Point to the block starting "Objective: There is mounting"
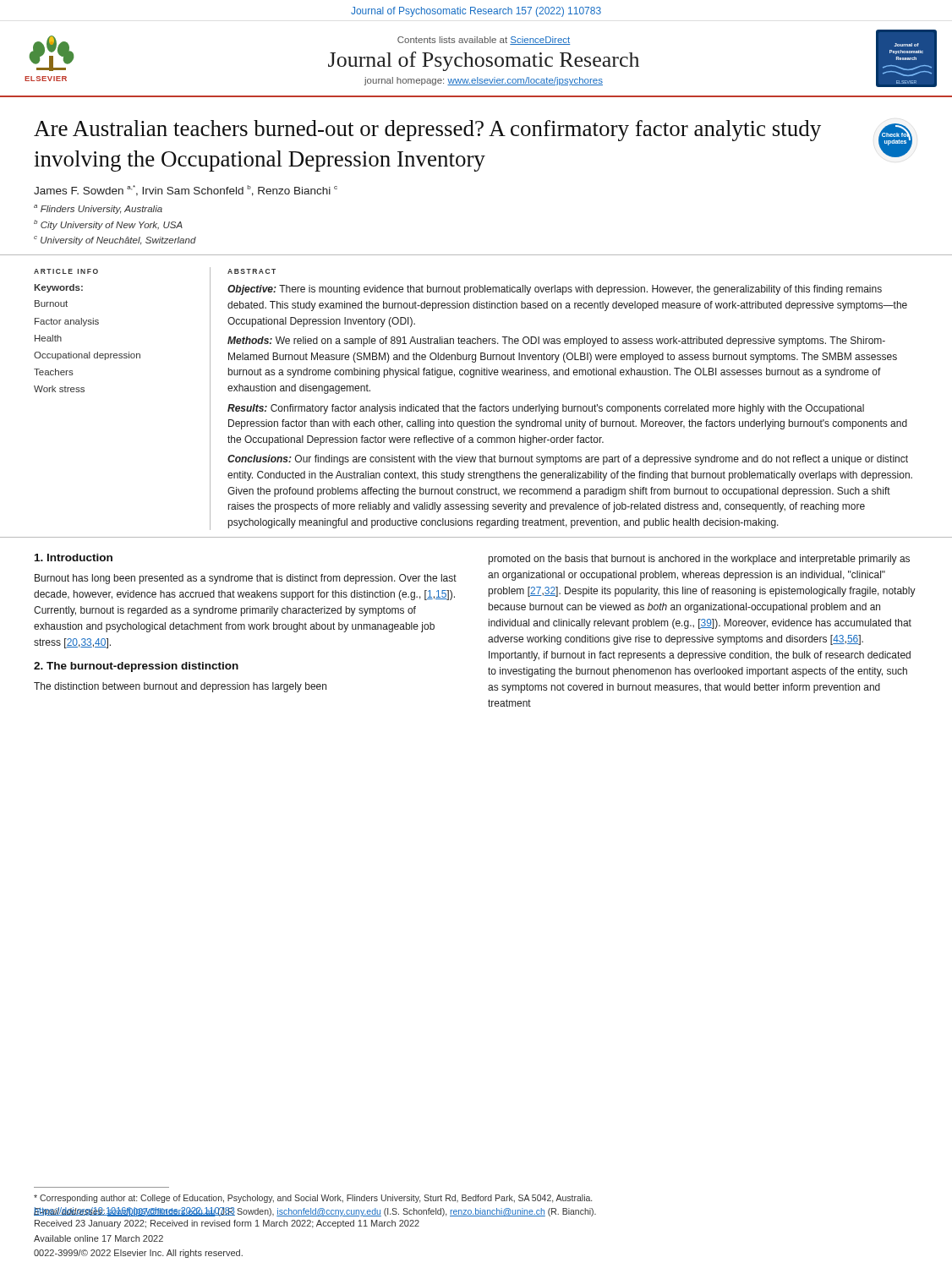The height and width of the screenshot is (1268, 952). point(573,406)
